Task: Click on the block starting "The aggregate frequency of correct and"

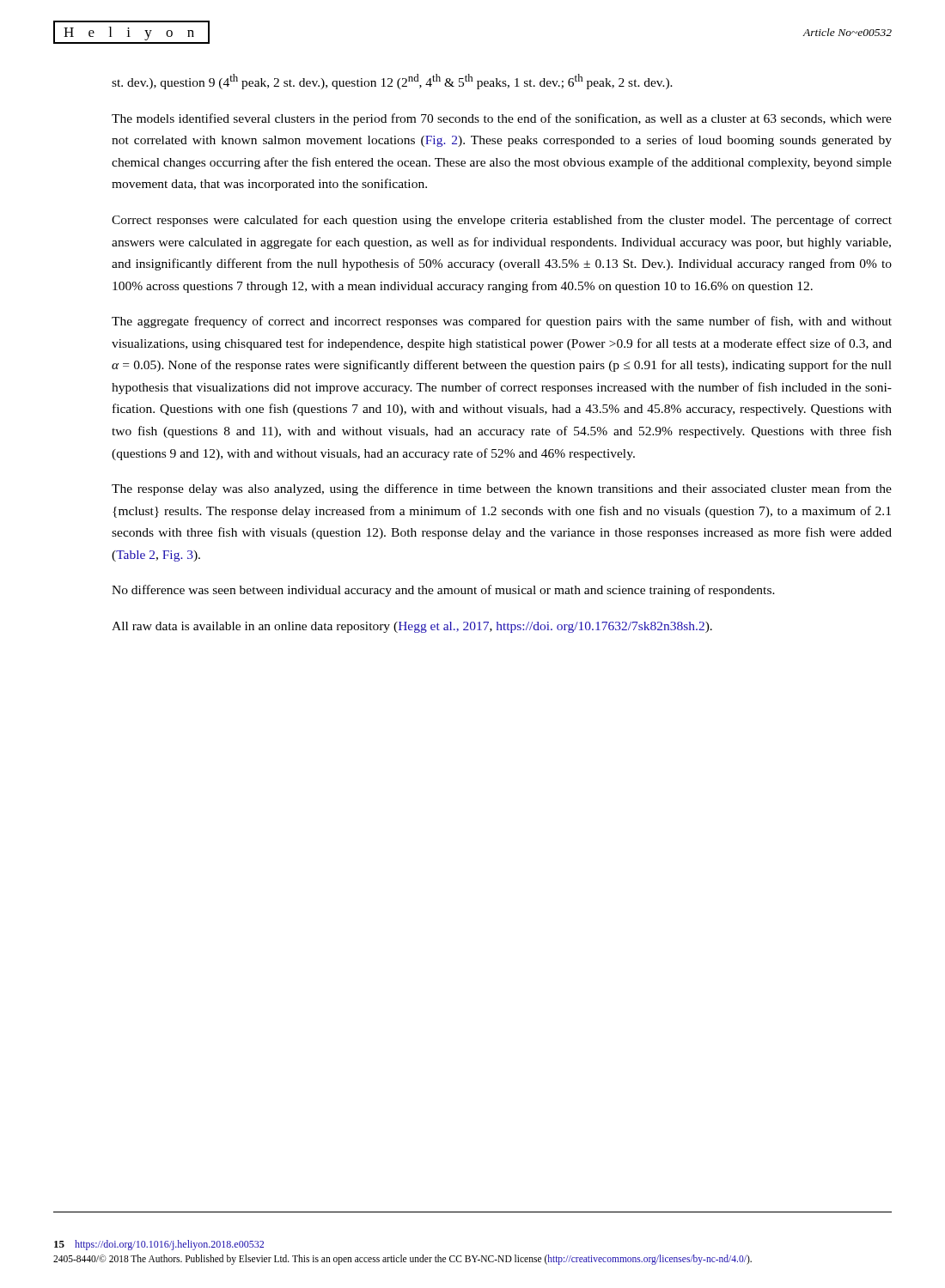Action: pyautogui.click(x=502, y=387)
